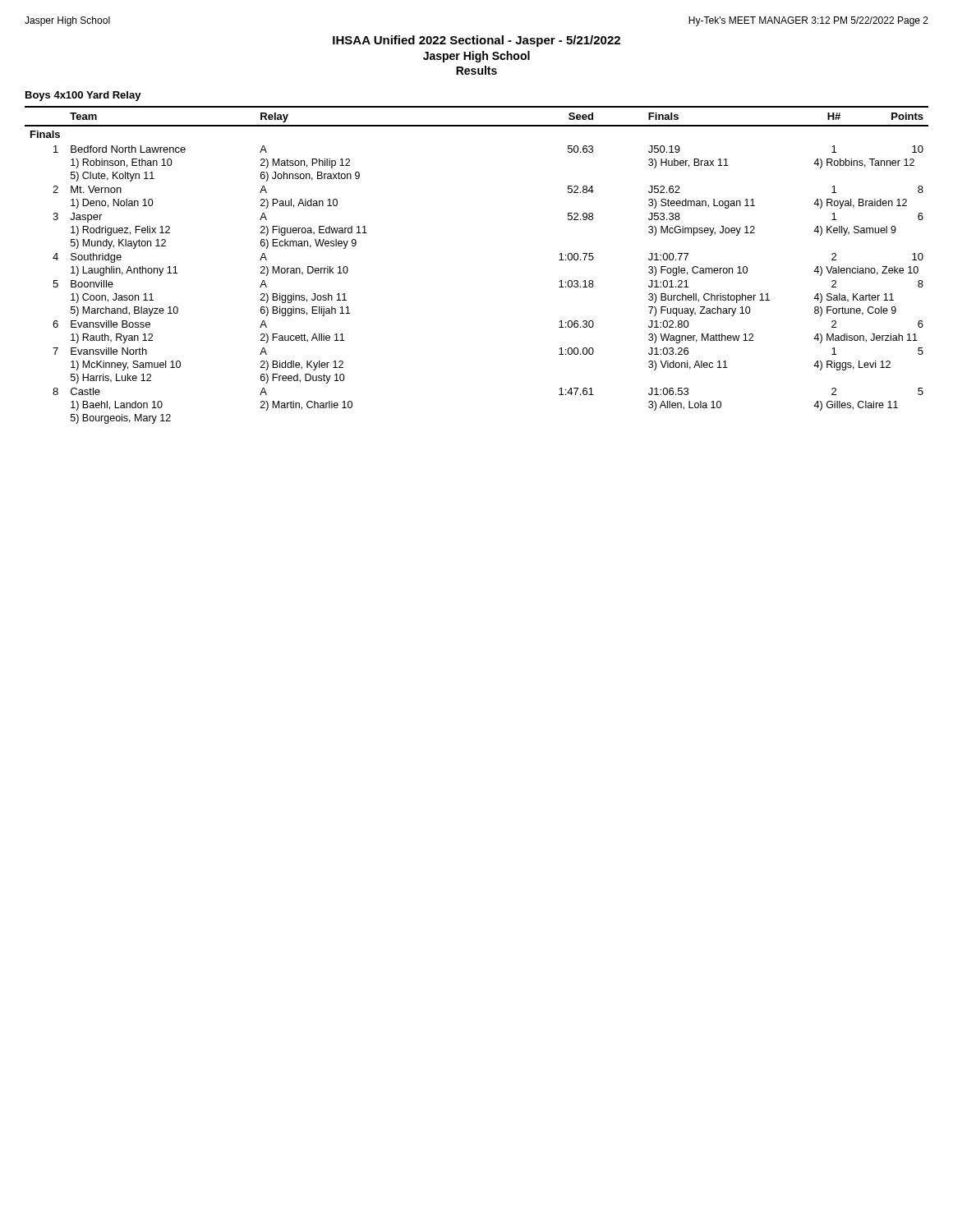Click on the table containing "4) Kelly, Samuel"
The height and width of the screenshot is (1232, 953).
pos(476,265)
